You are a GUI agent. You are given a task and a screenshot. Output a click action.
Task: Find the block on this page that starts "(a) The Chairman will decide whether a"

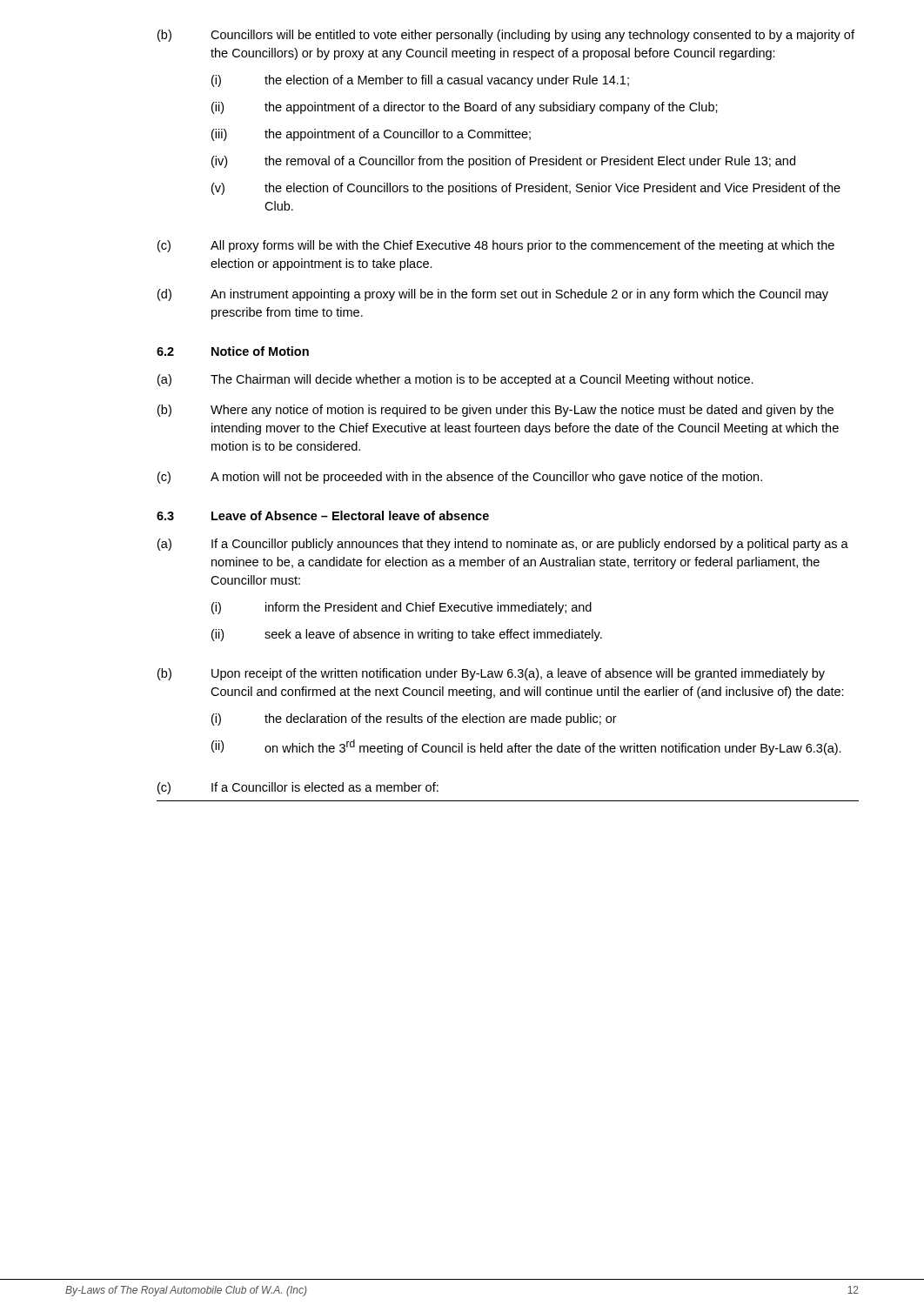pos(508,380)
